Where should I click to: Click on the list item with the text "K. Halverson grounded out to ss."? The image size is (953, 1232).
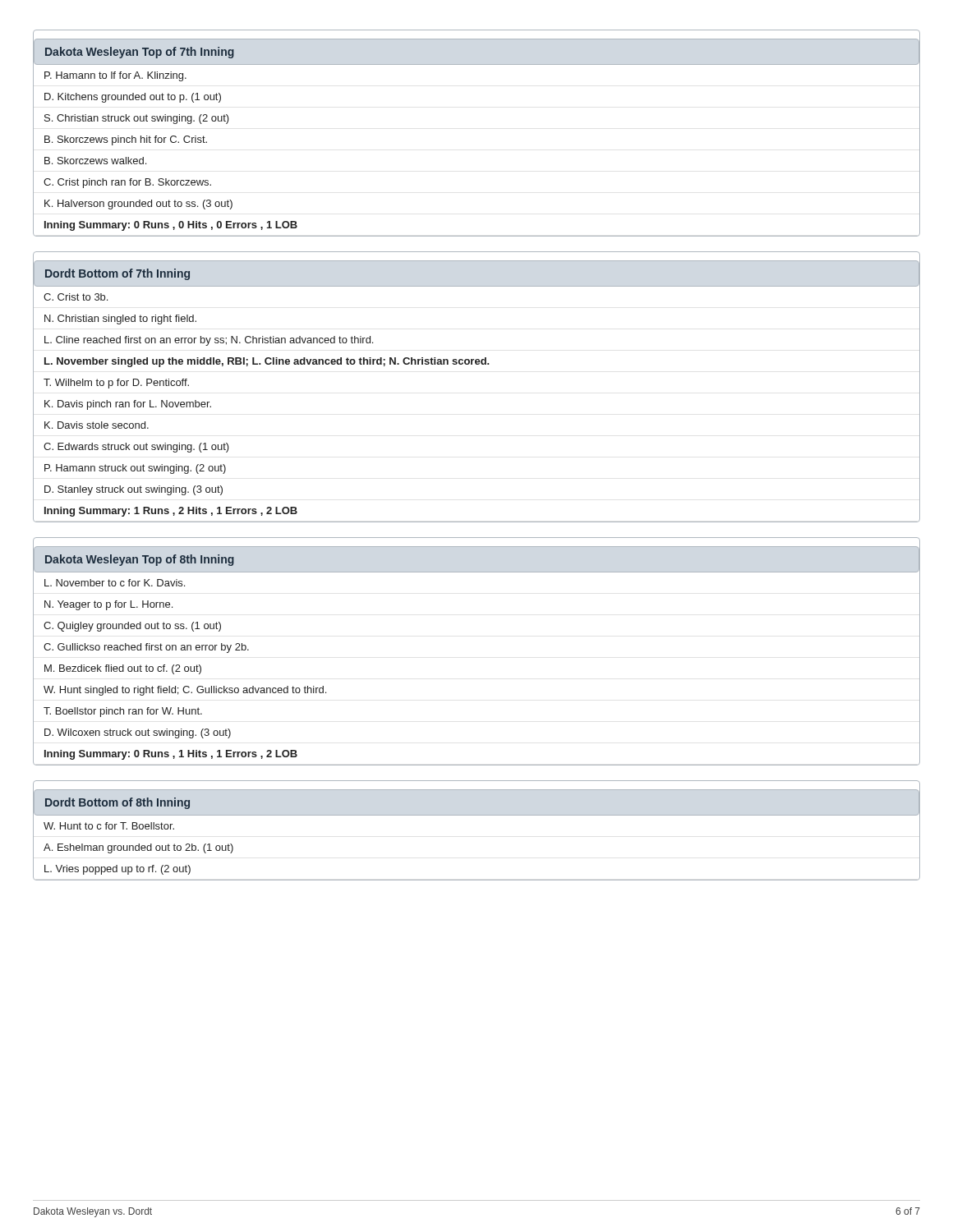pos(138,203)
